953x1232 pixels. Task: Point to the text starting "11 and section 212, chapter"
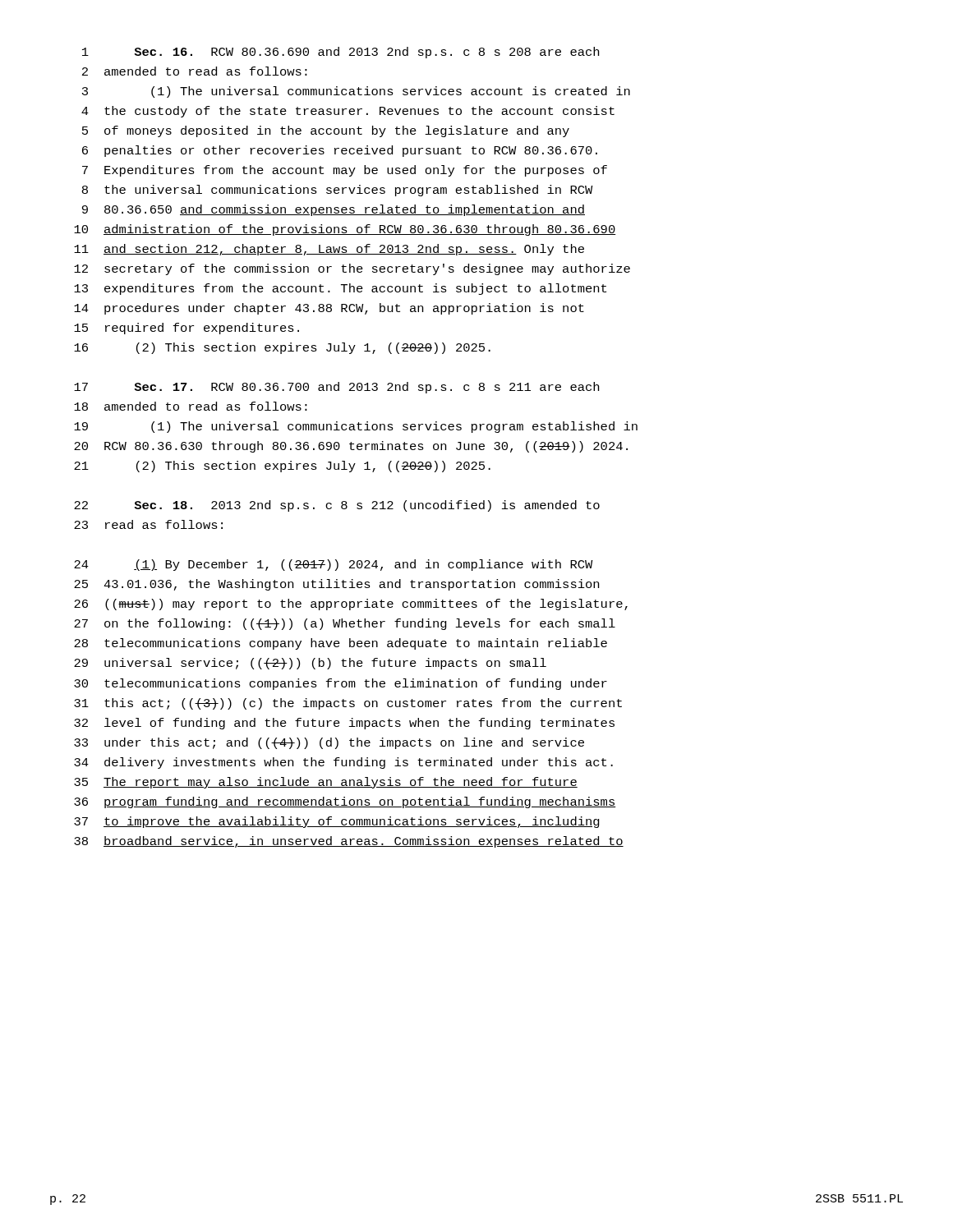coord(476,250)
